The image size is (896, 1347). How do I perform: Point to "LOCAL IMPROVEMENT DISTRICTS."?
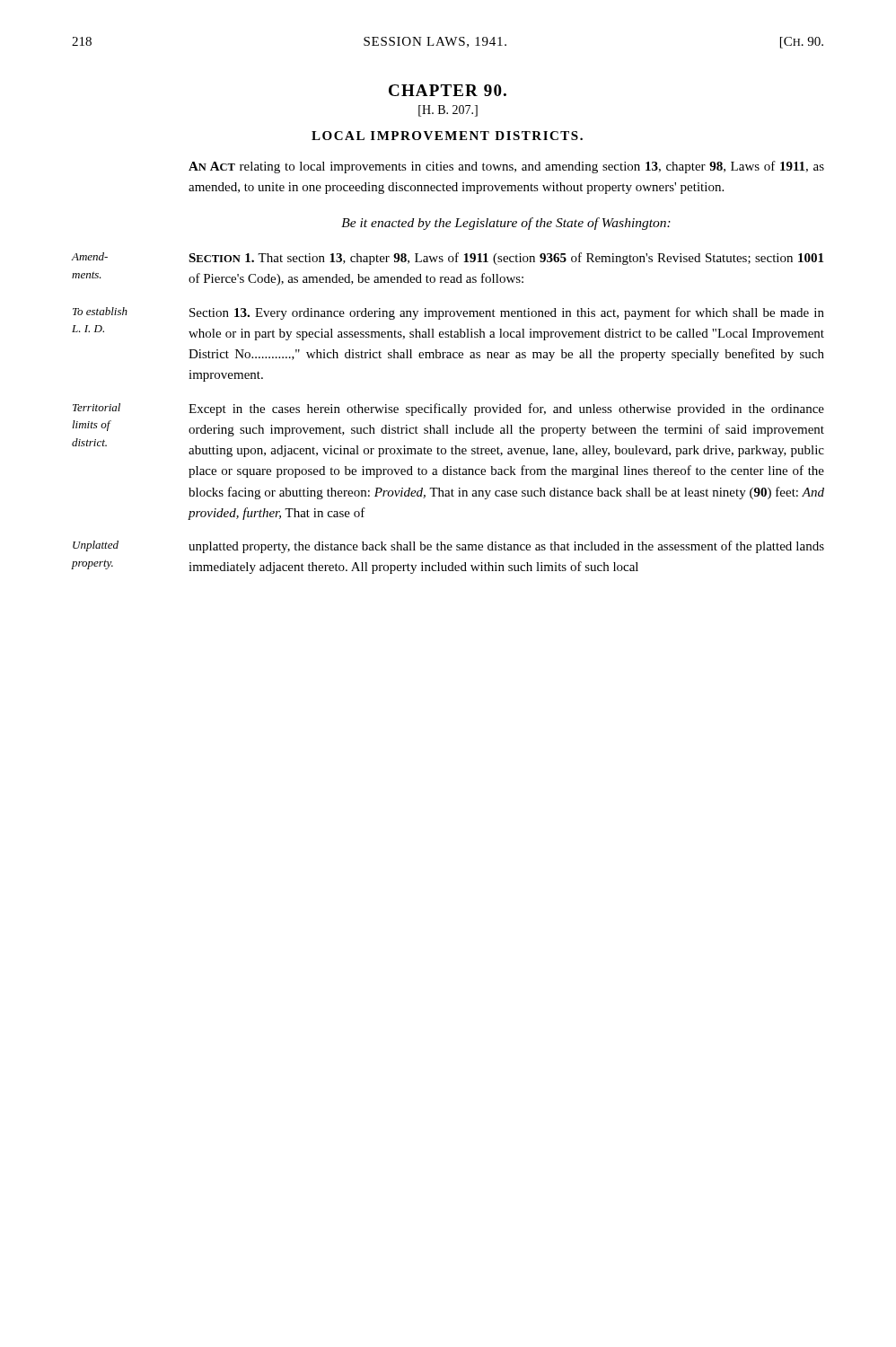click(448, 136)
